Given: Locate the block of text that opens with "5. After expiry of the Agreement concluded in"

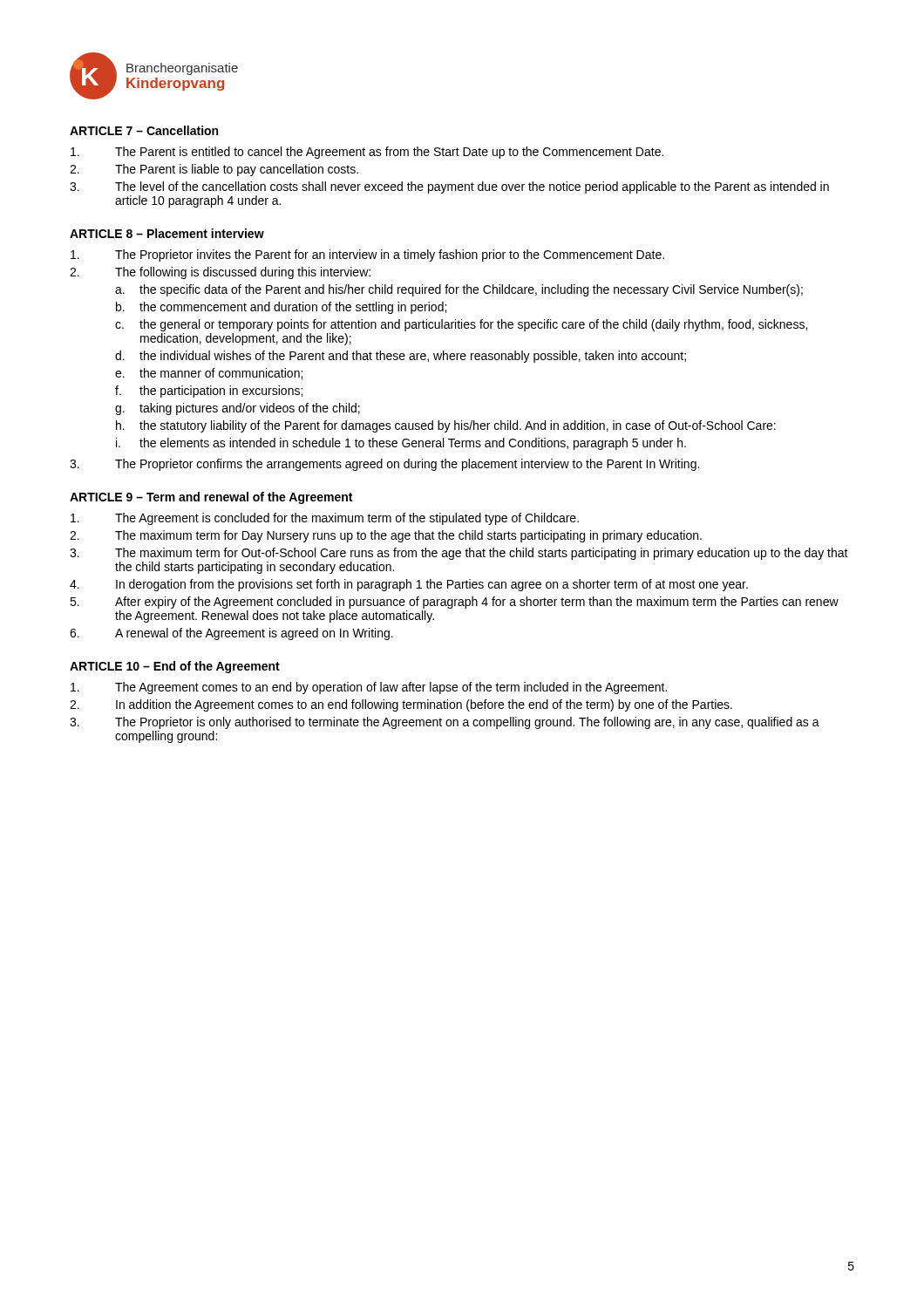Looking at the screenshot, I should click(462, 609).
